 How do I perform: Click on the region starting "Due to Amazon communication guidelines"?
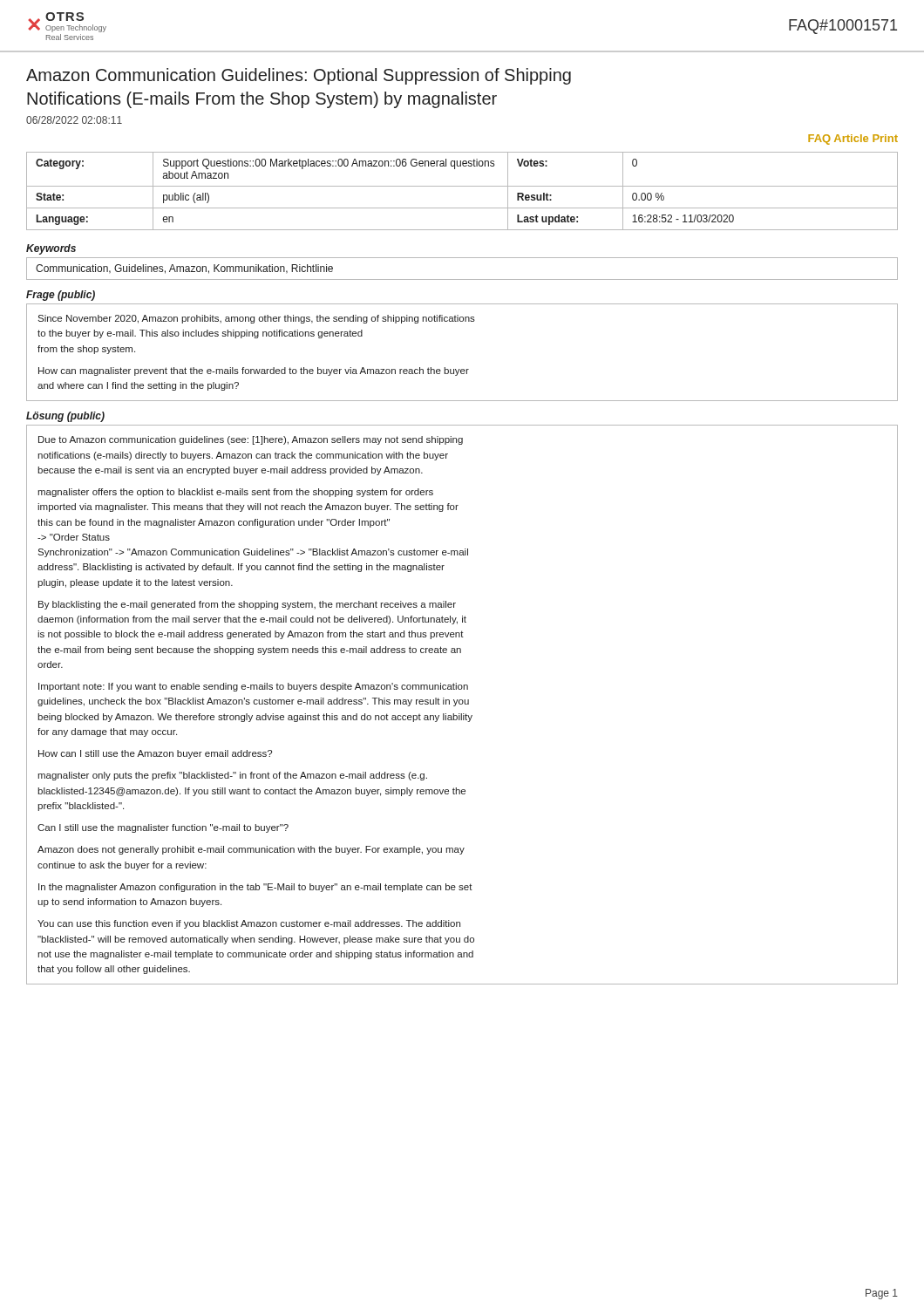click(462, 705)
